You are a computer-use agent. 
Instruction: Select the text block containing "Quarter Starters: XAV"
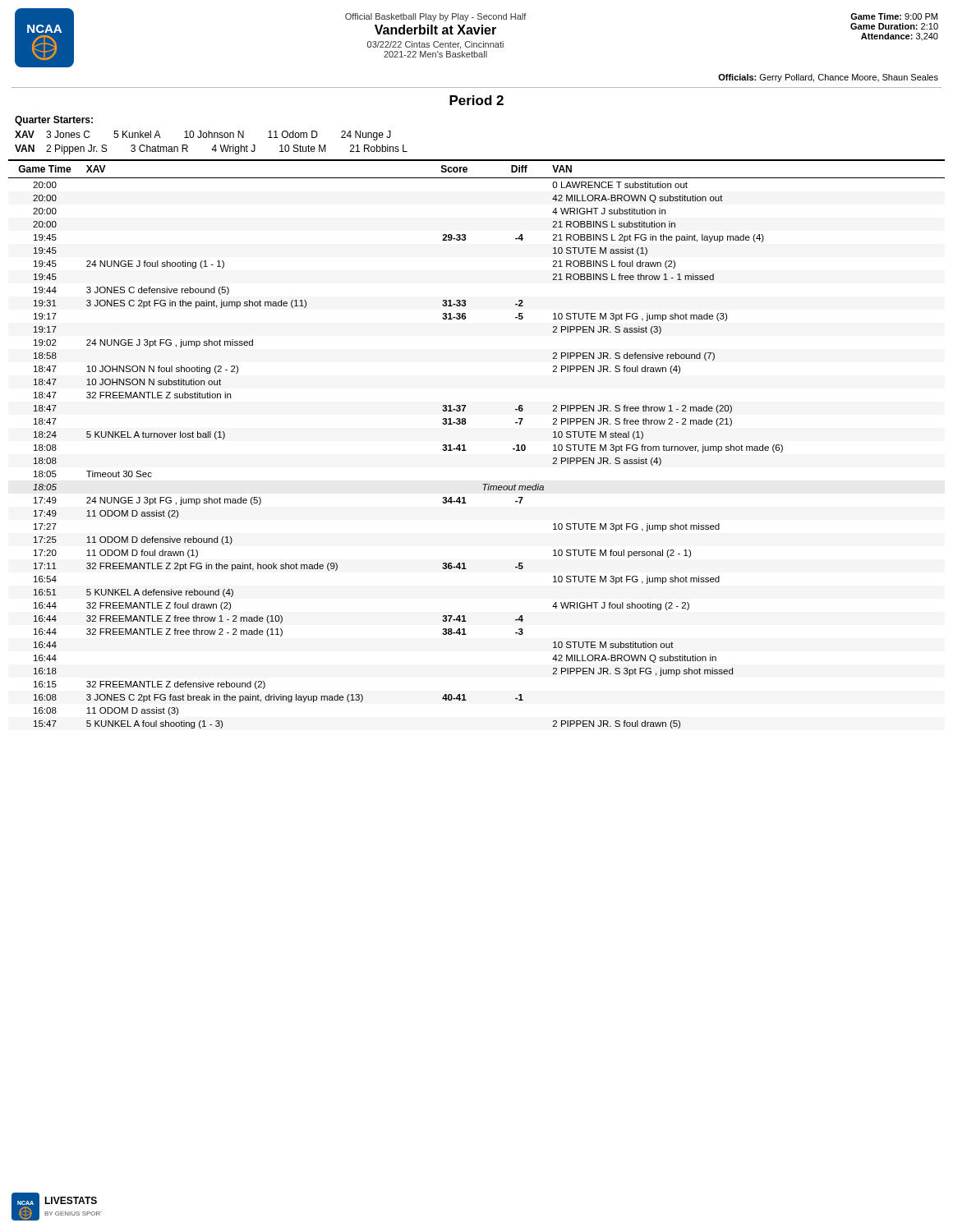(x=54, y=121)
